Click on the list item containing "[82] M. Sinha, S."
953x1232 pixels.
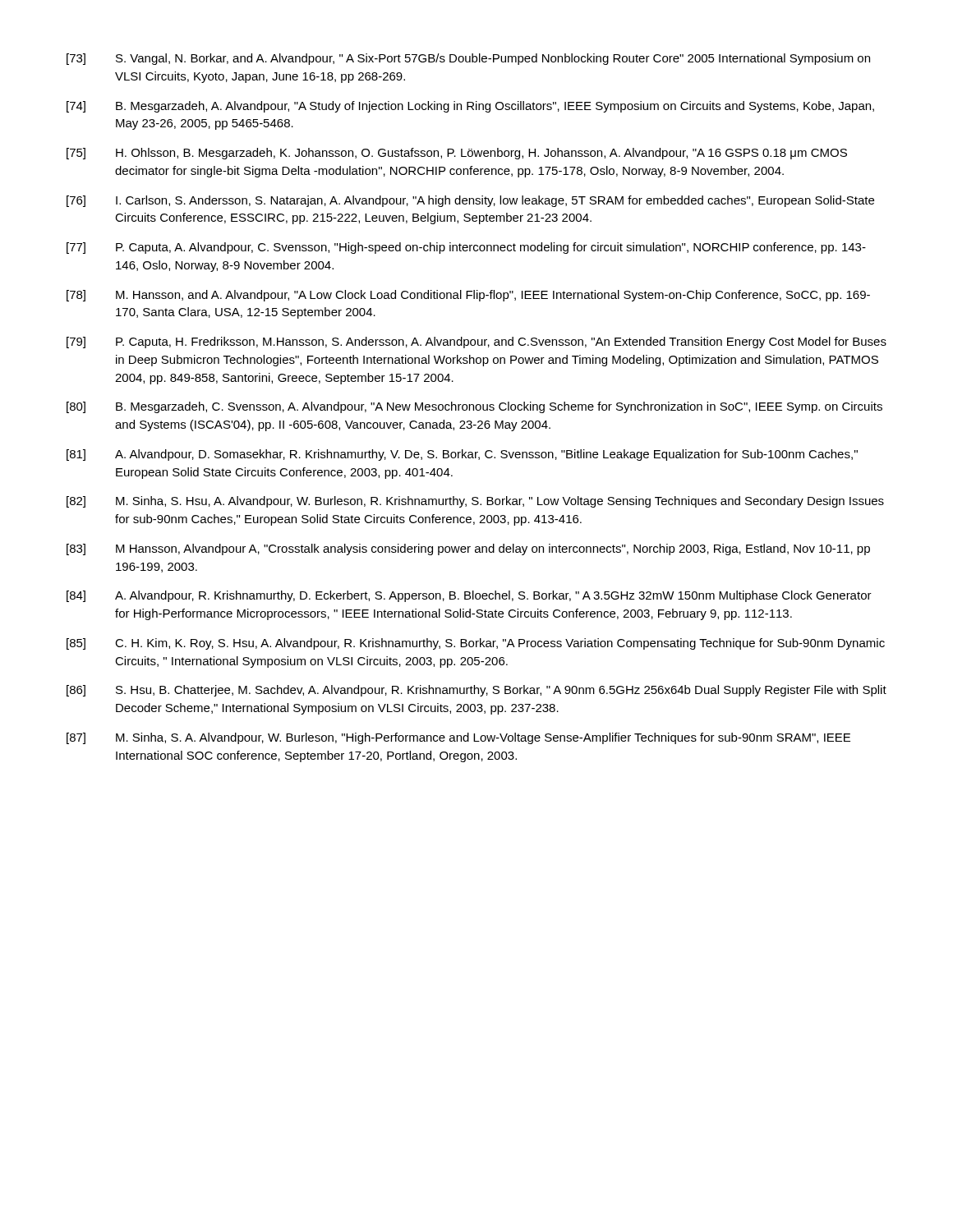(x=476, y=510)
